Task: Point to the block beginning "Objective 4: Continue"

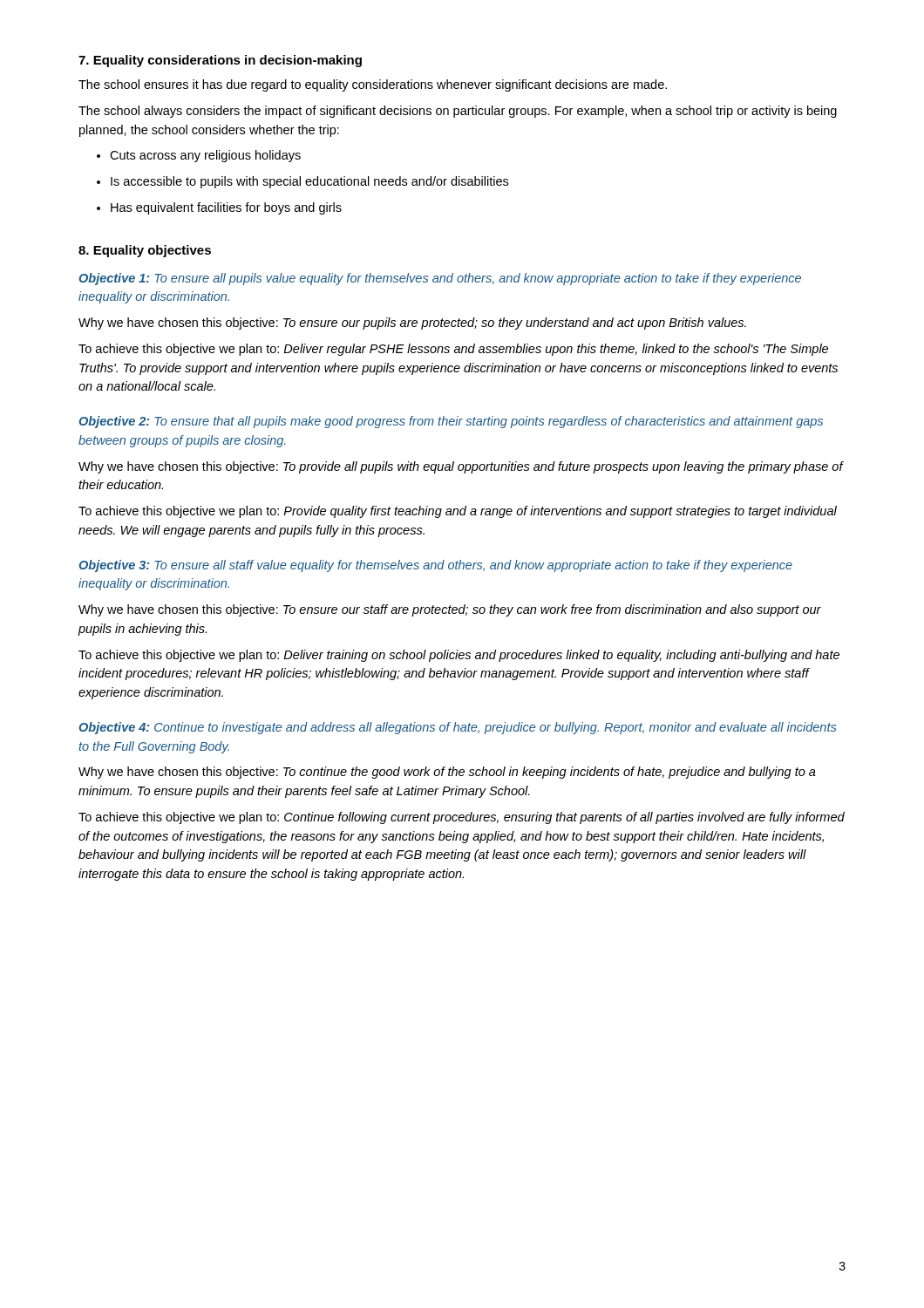Action: (x=458, y=737)
